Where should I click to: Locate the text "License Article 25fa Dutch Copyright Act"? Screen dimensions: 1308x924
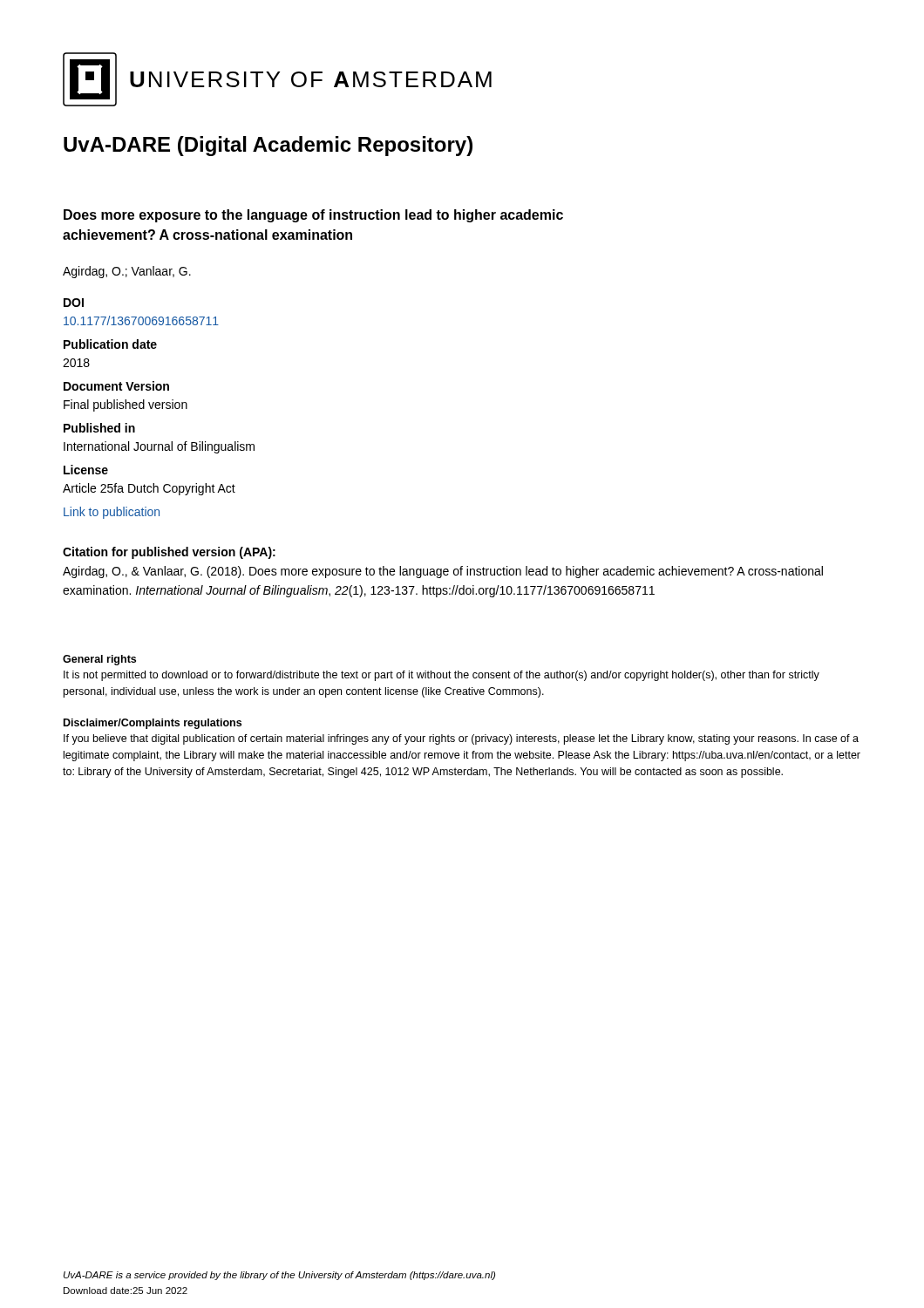coord(149,479)
